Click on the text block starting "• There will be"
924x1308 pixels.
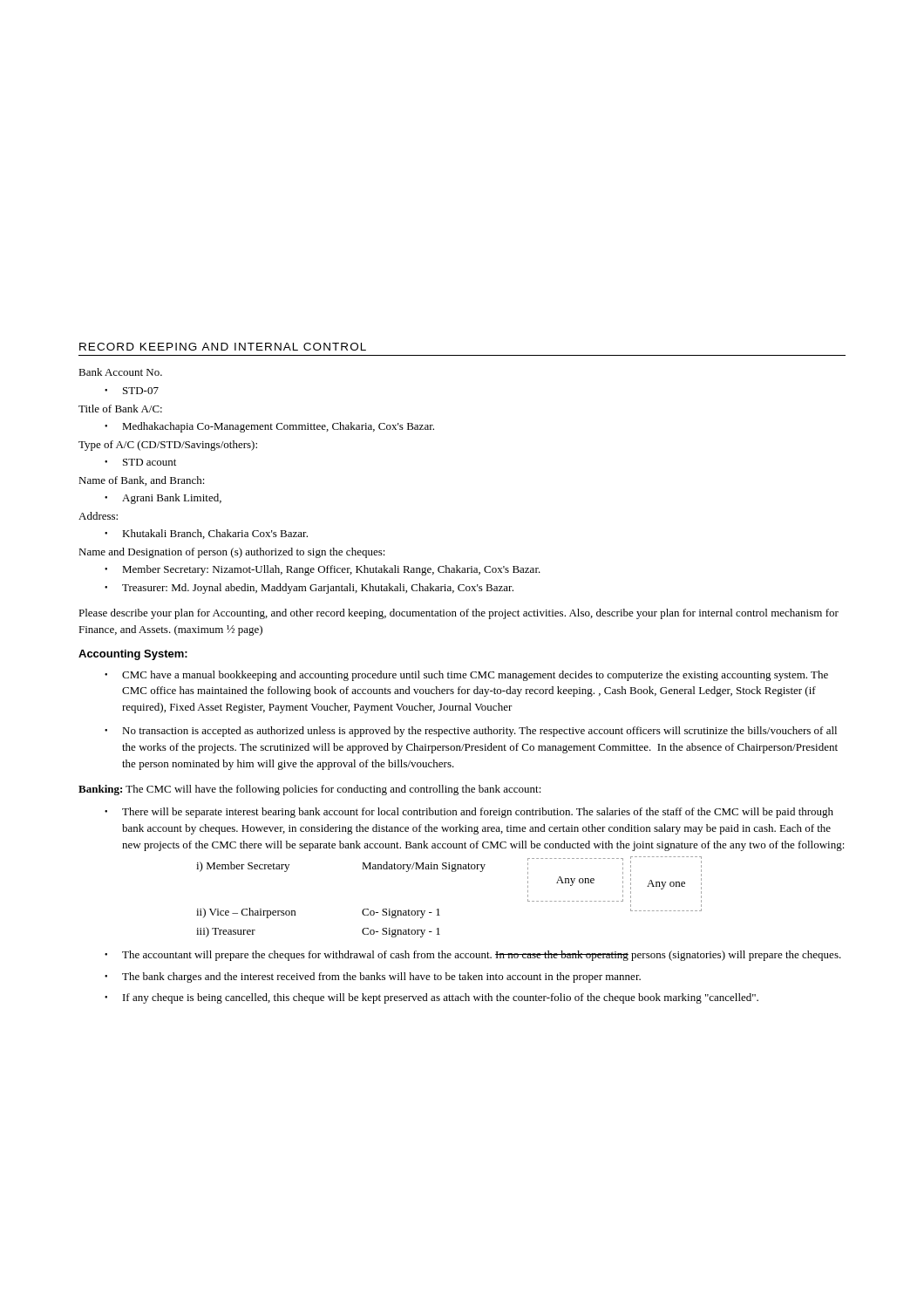tap(475, 873)
